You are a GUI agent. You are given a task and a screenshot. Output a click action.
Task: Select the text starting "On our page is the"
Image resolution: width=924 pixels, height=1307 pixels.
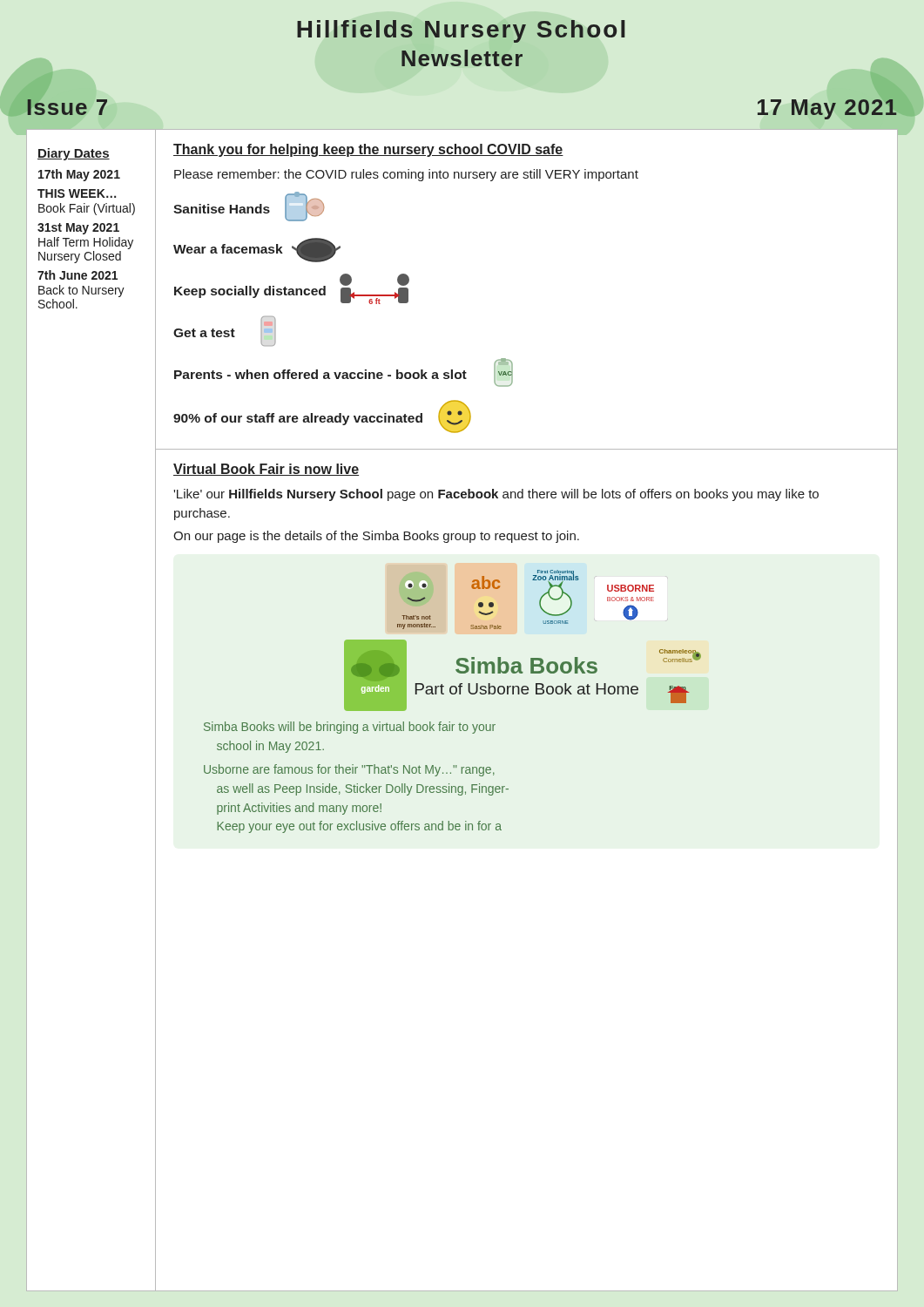click(x=377, y=536)
